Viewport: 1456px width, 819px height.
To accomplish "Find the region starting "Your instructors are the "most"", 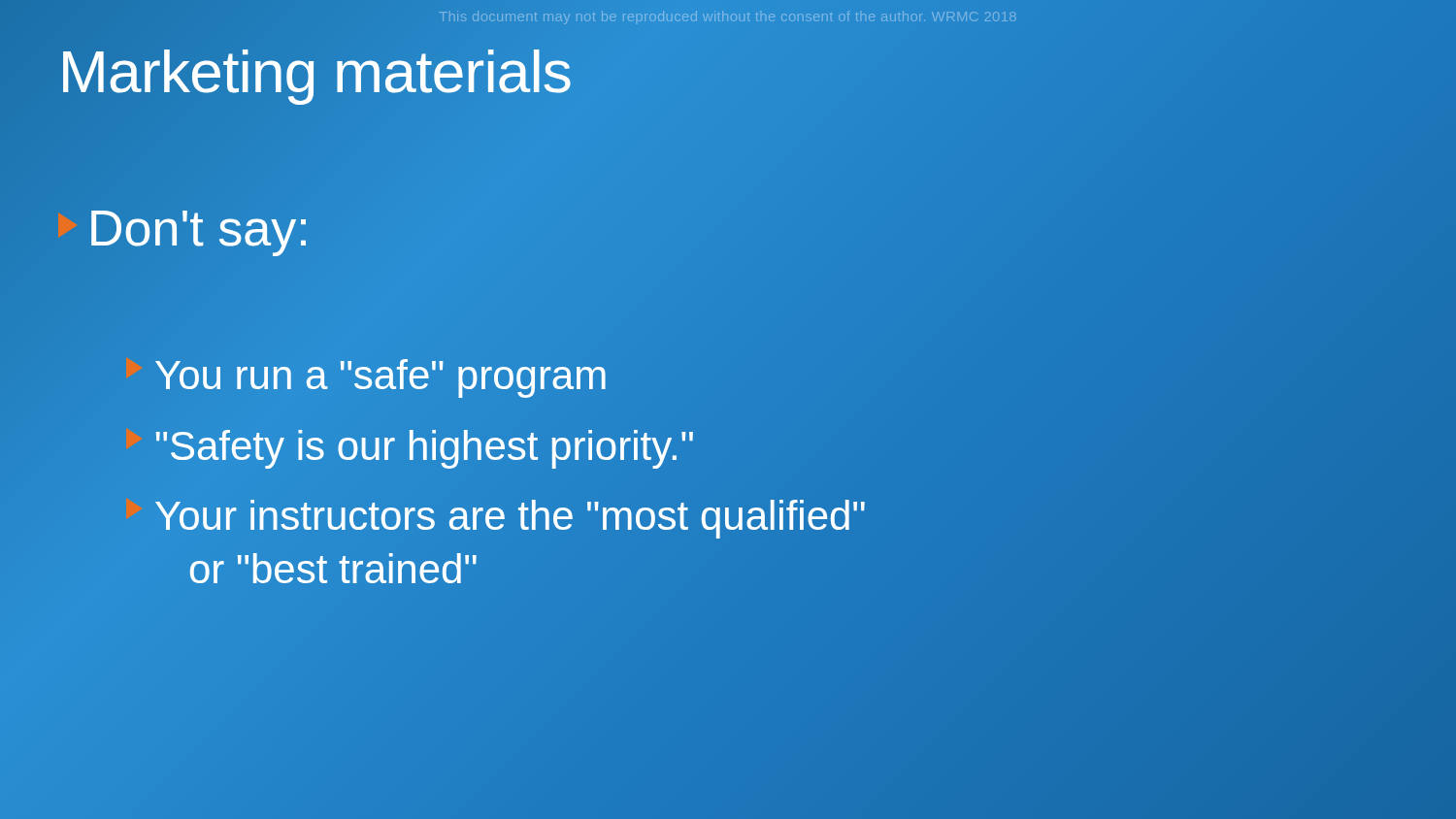I will pos(496,543).
